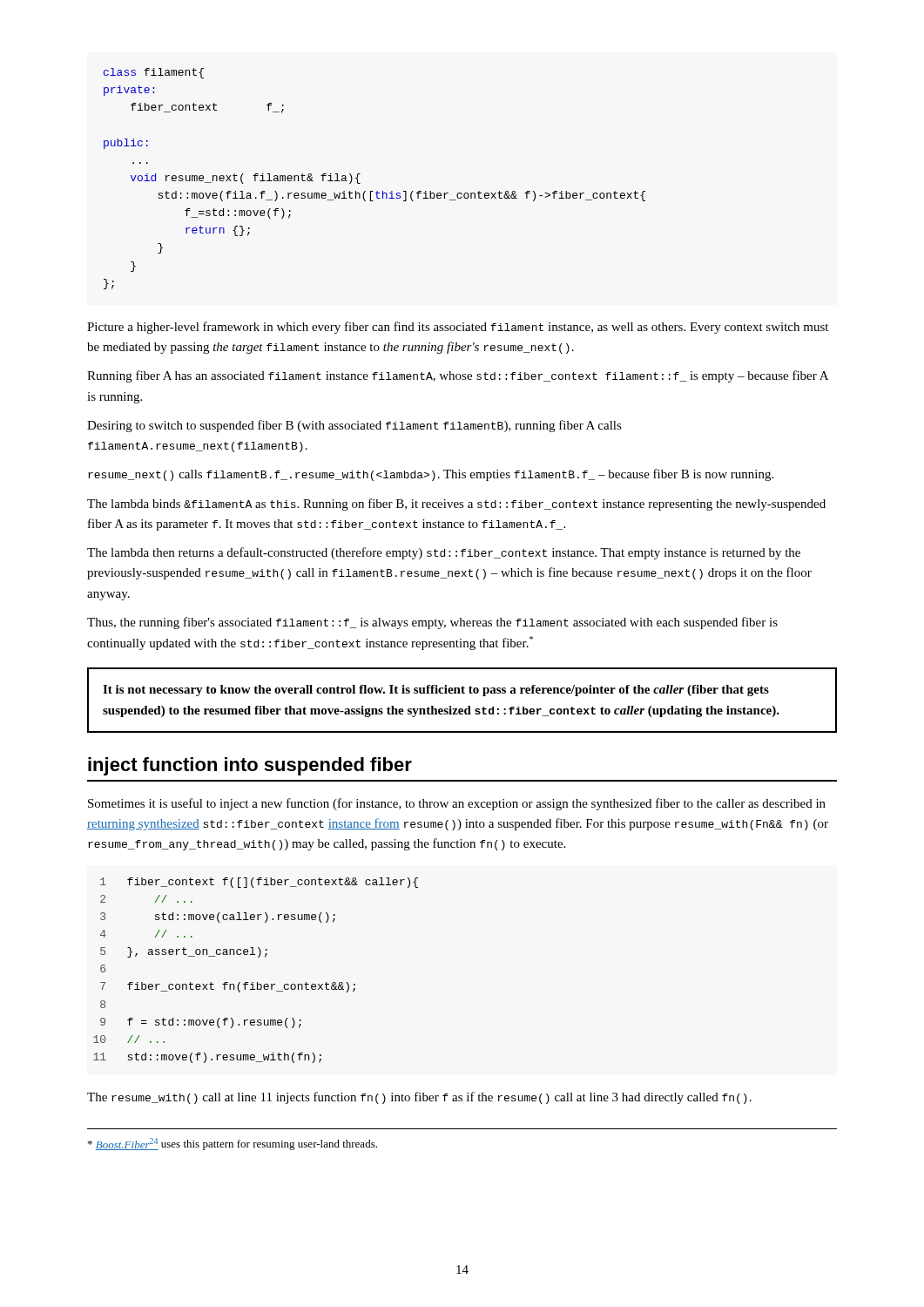
Task: Click on the region starting "Boost.Fiber24 uses this pattern for resuming"
Action: (233, 1143)
